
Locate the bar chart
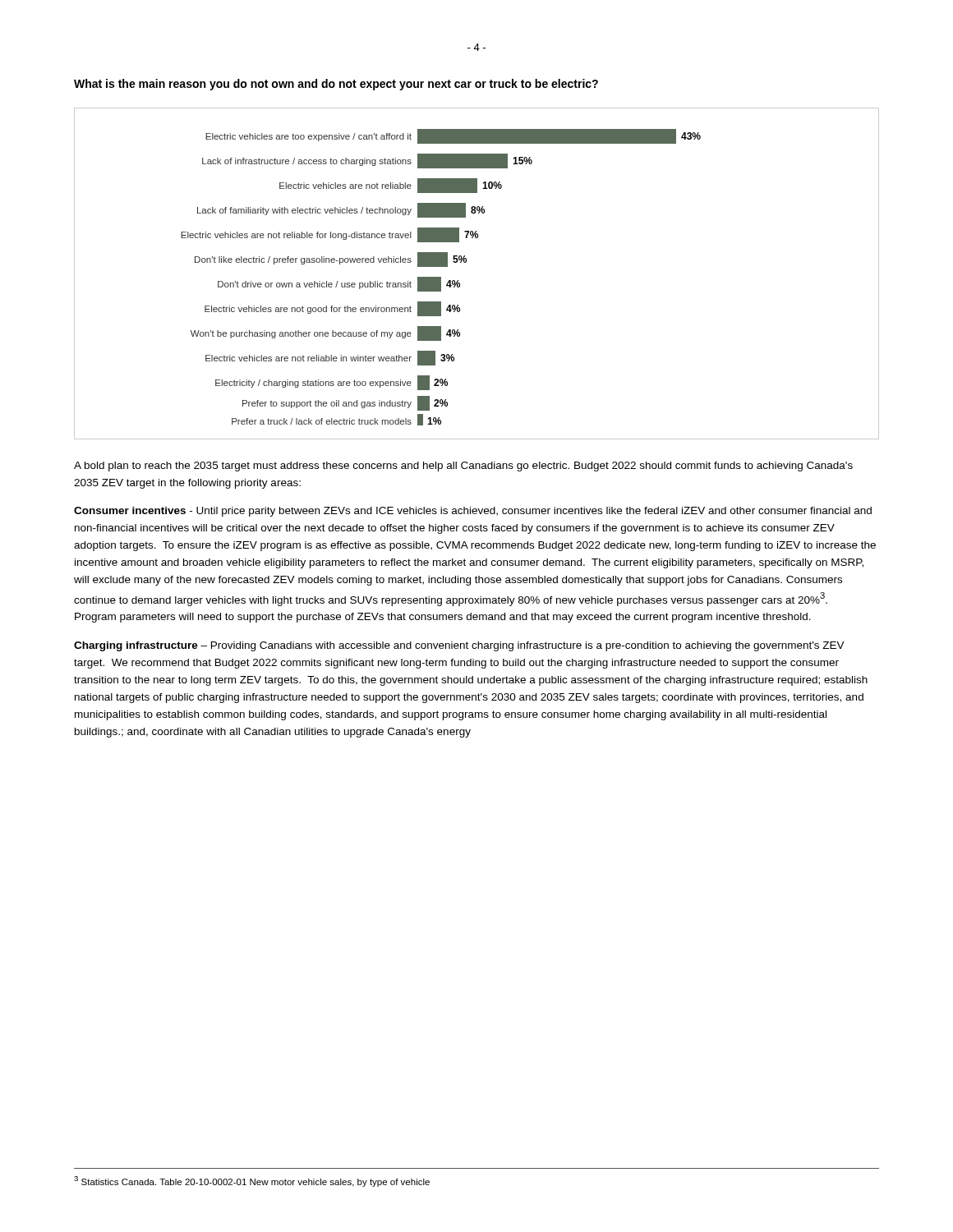pos(476,273)
